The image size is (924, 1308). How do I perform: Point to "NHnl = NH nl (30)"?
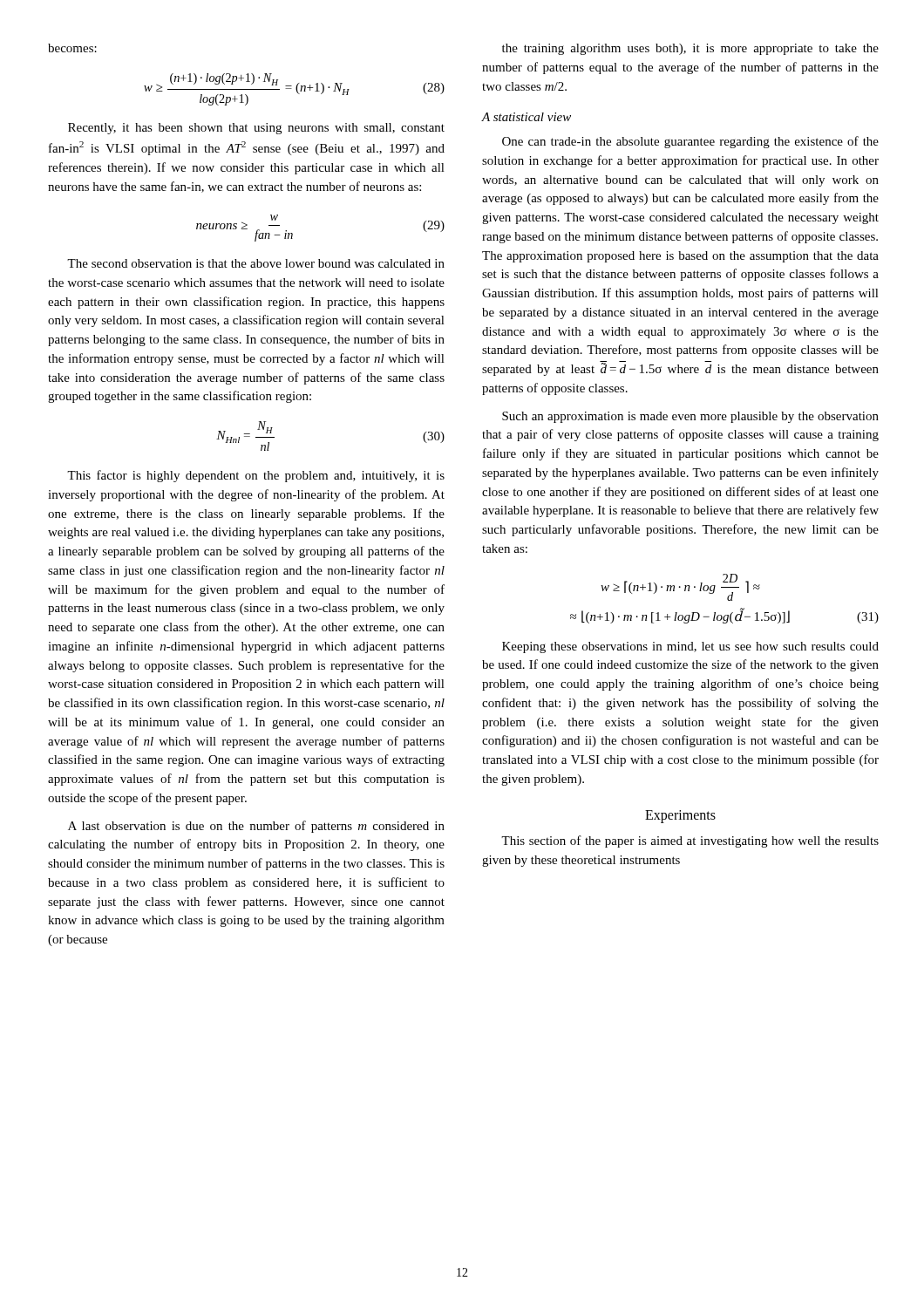click(x=246, y=436)
